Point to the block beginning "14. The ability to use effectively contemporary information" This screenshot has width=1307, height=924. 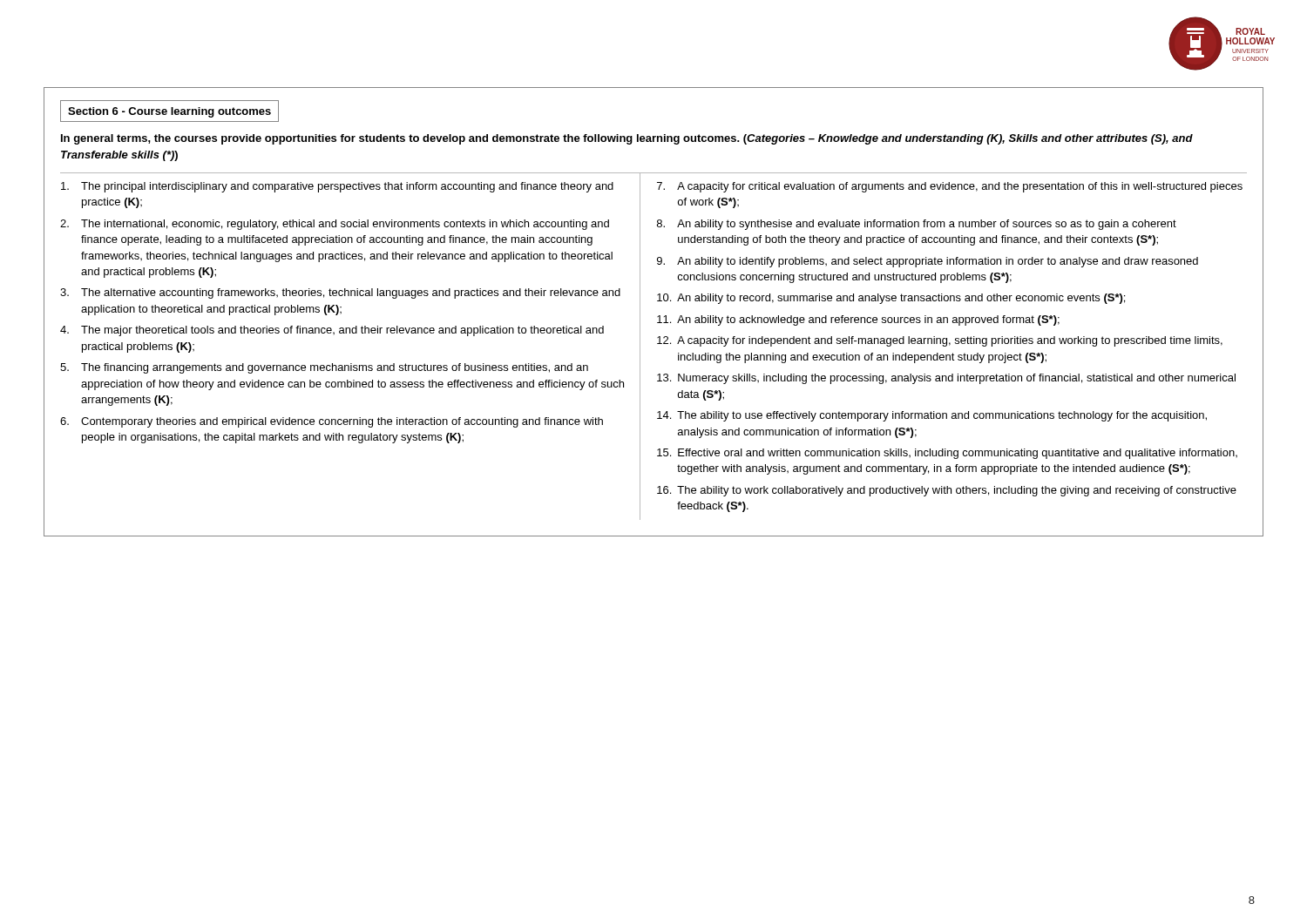tap(952, 424)
